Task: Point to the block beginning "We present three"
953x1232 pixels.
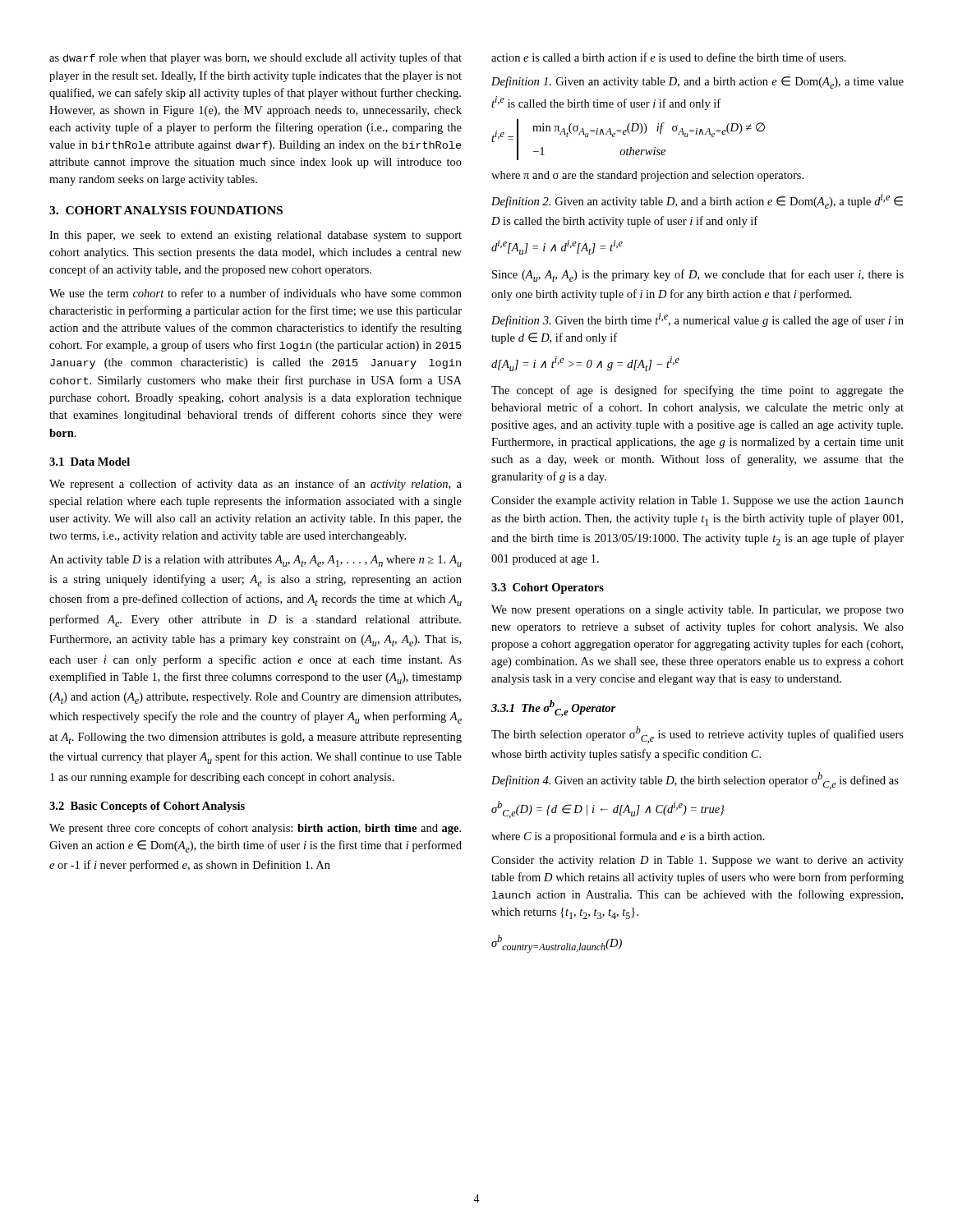Action: click(255, 847)
